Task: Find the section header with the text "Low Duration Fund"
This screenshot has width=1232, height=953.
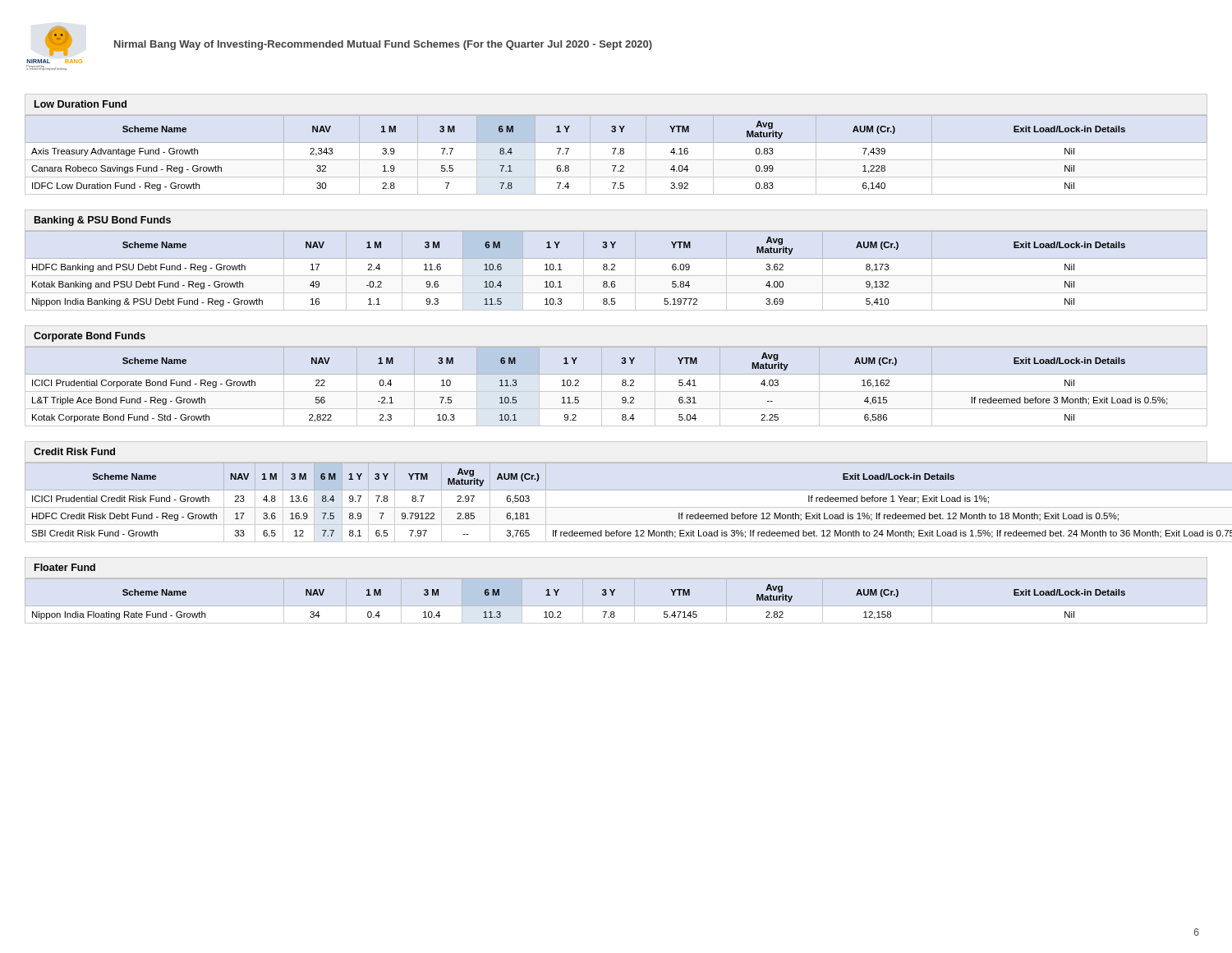Action: (x=80, y=104)
